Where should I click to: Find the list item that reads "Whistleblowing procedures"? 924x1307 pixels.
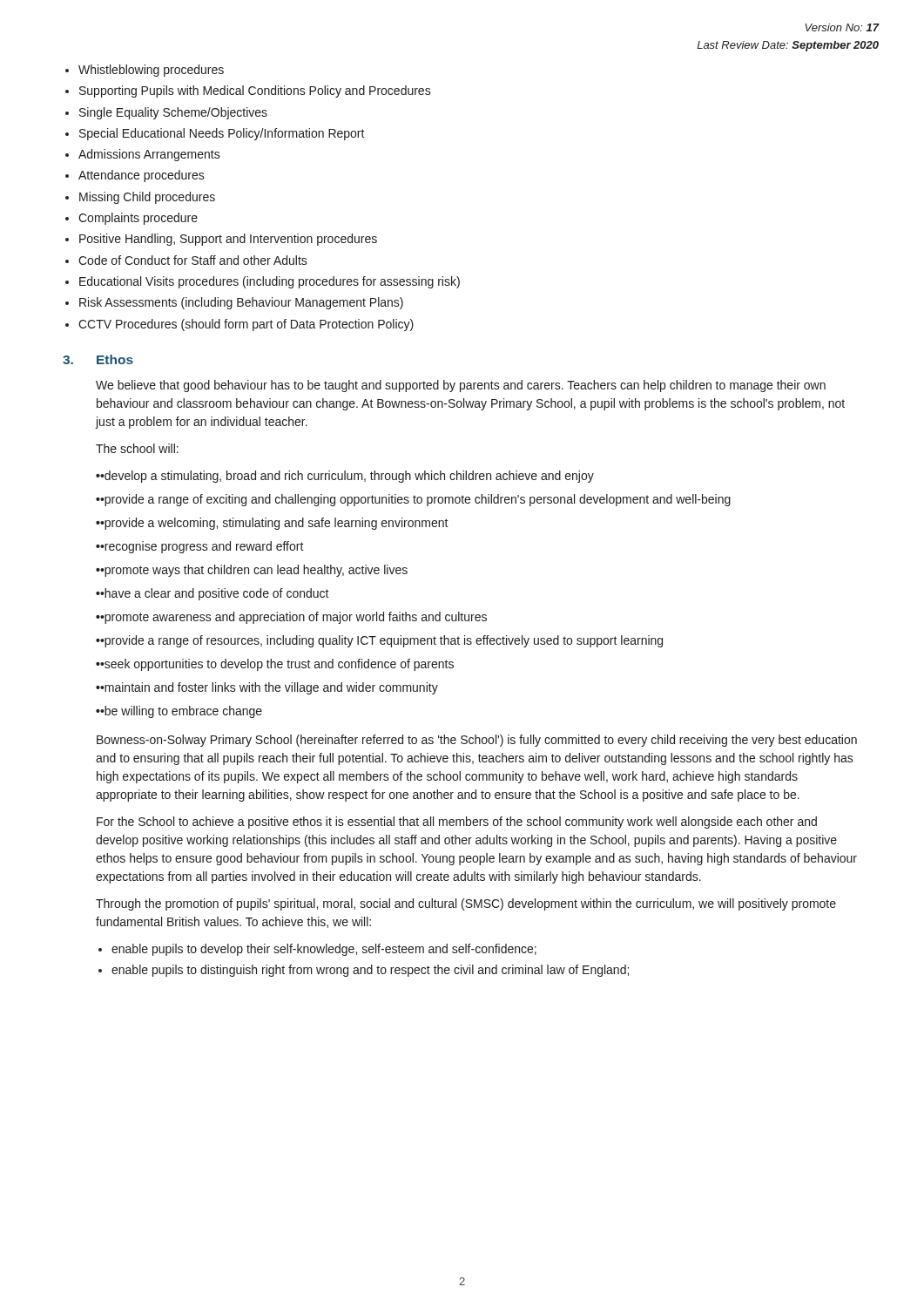(151, 71)
